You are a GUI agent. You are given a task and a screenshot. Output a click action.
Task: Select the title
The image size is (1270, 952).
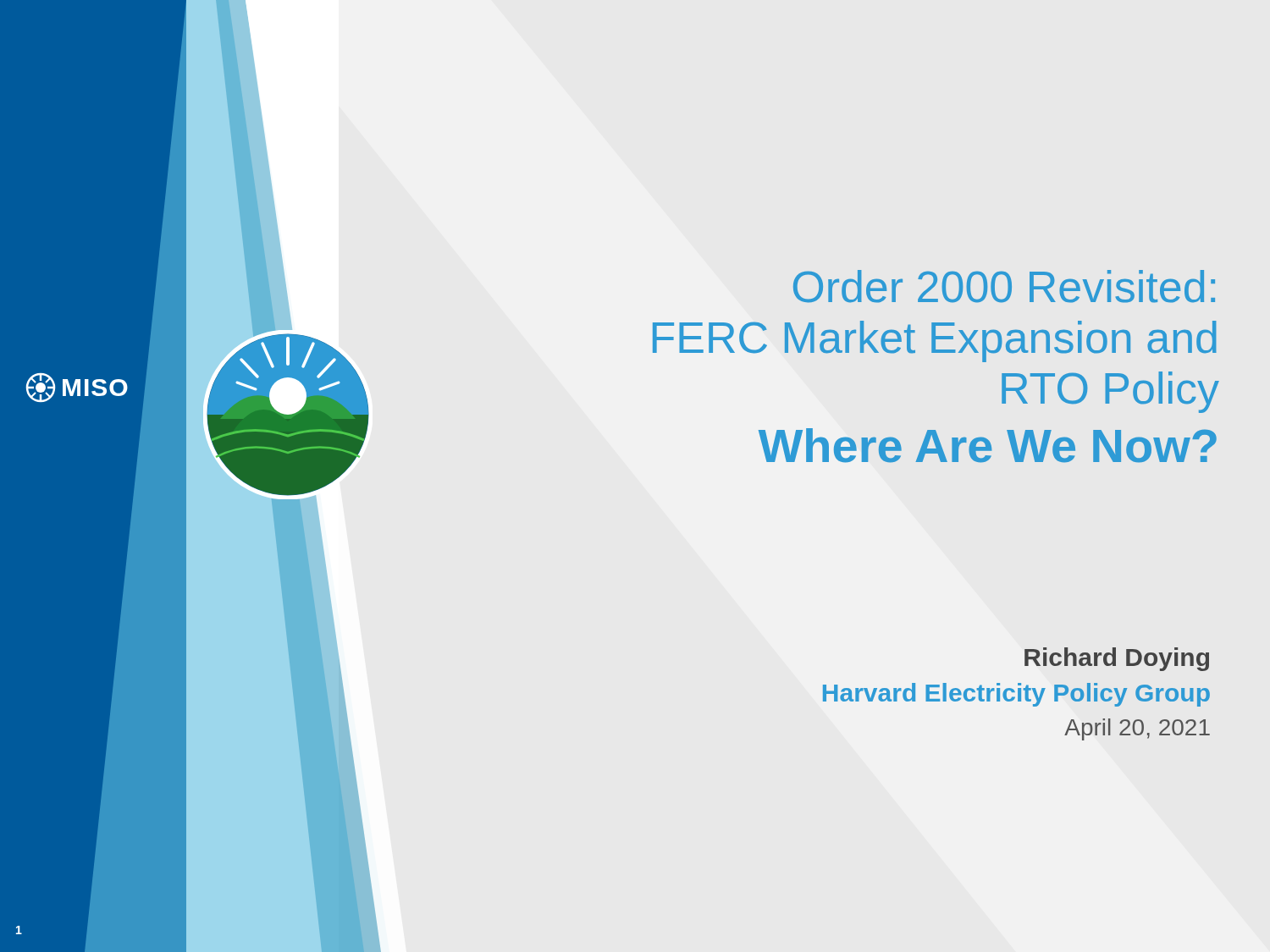[x=817, y=368]
